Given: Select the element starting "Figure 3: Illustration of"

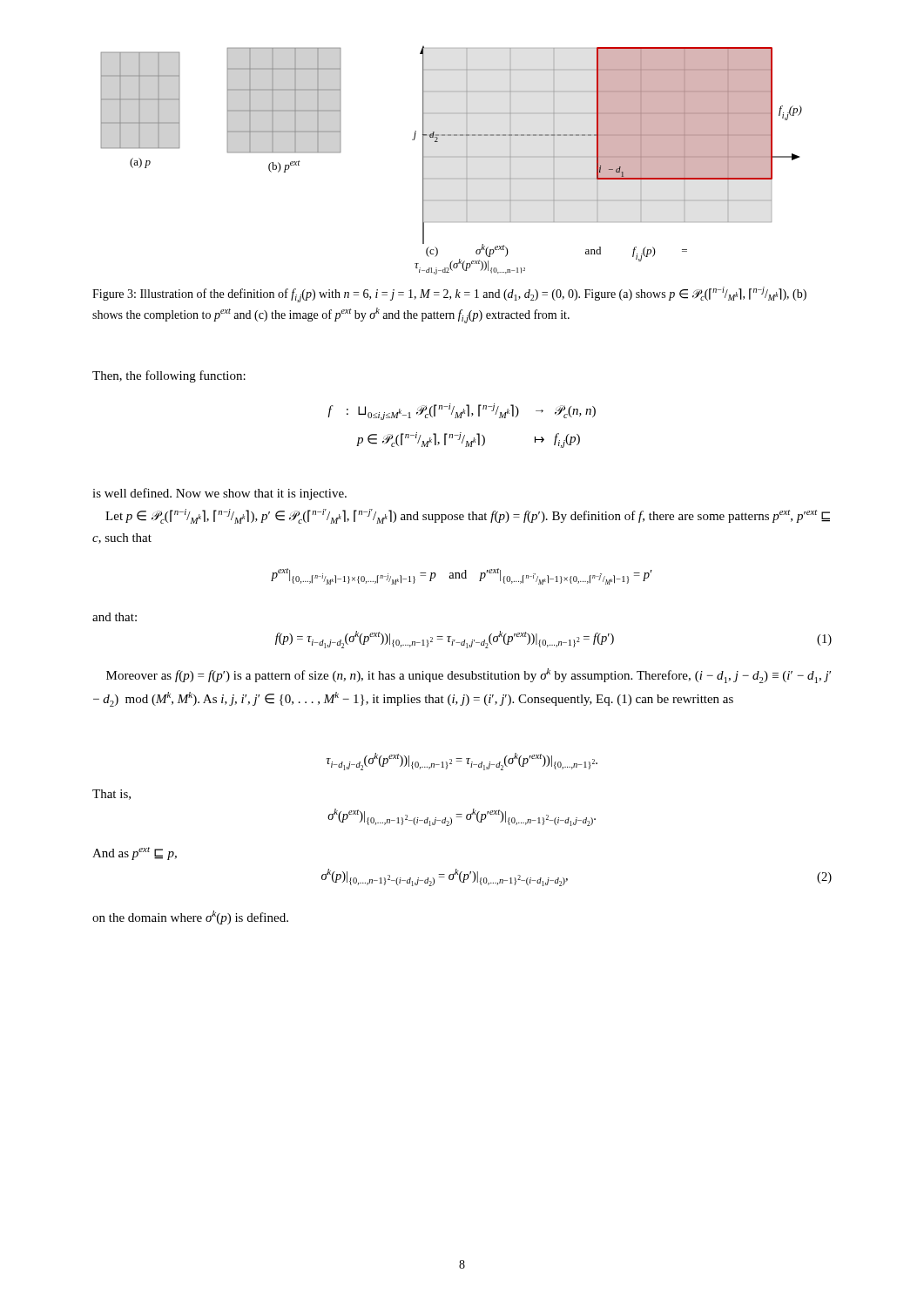Looking at the screenshot, I should [x=450, y=304].
